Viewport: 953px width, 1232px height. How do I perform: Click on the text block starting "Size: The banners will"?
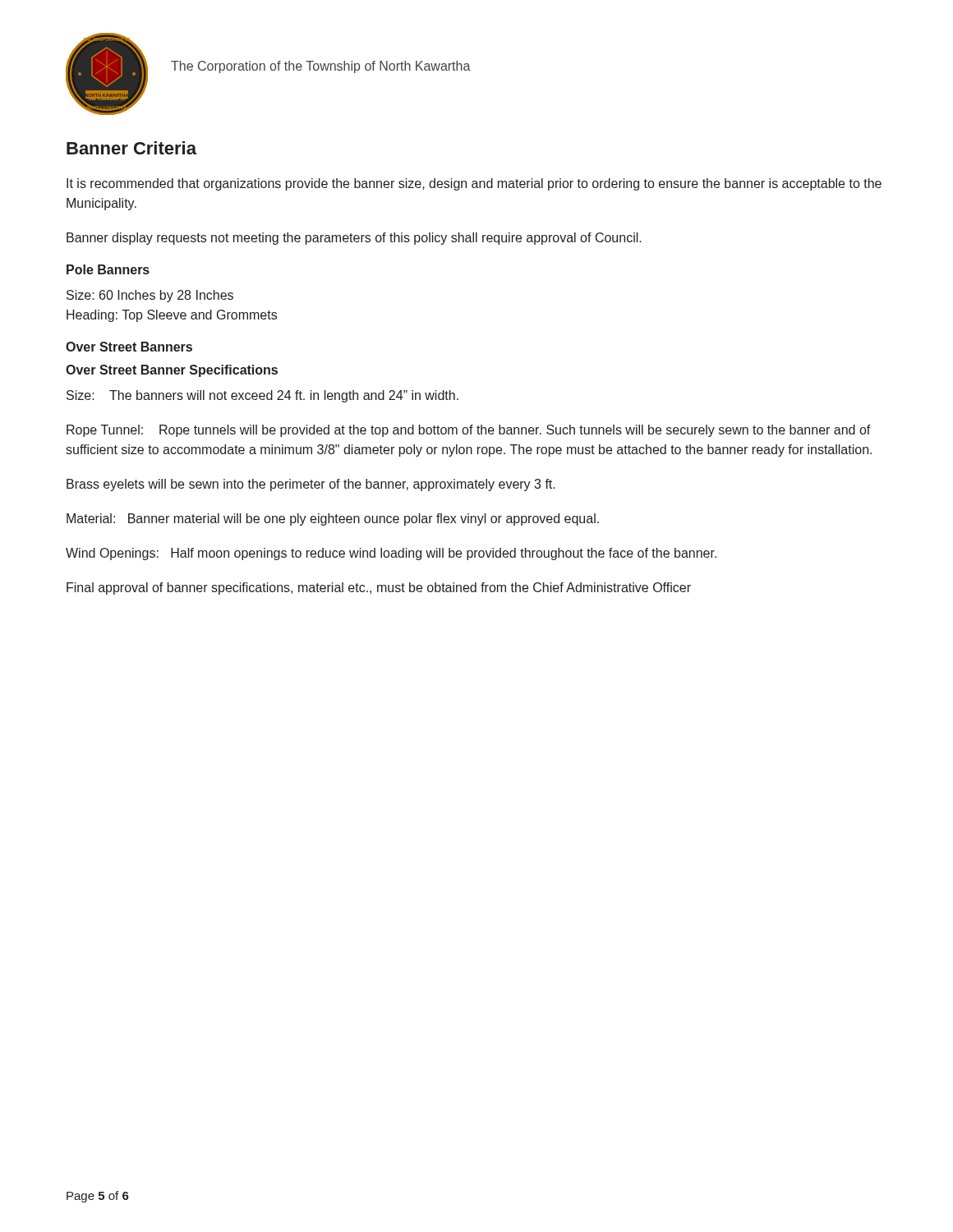[x=263, y=395]
